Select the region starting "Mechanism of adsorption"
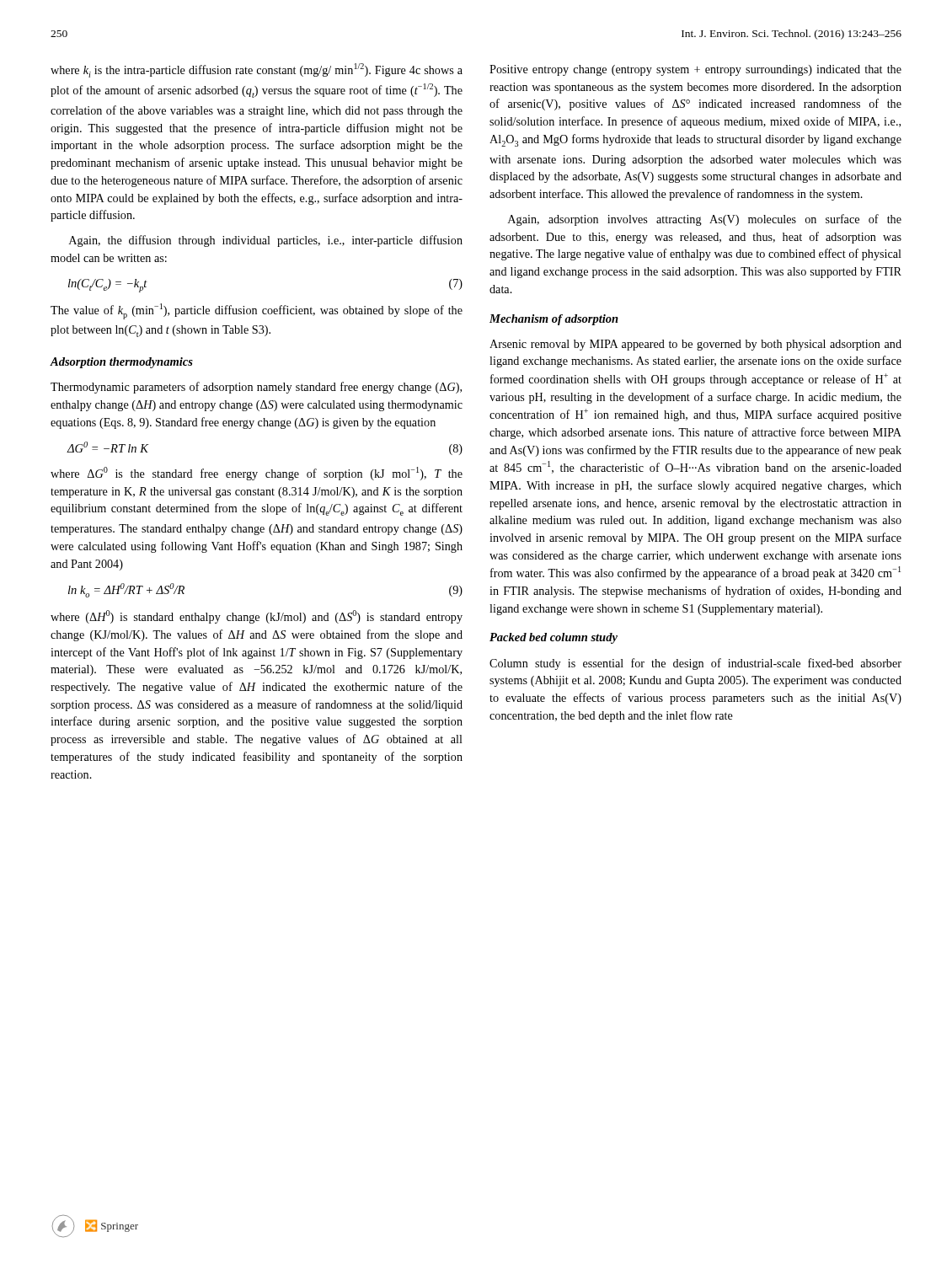Screen dimensions: 1264x952 tap(554, 318)
